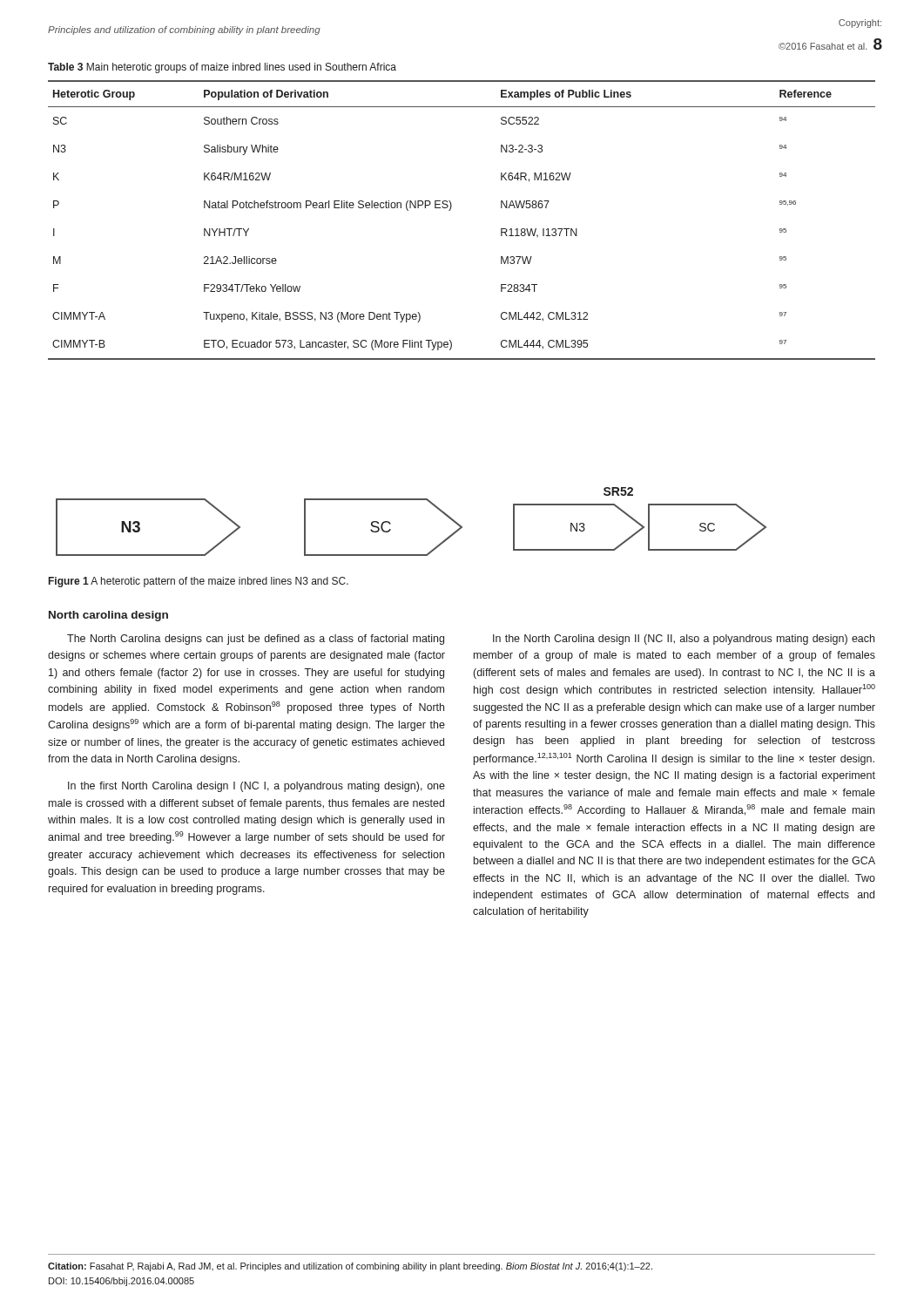
Task: Click on the text block containing "The North Carolina"
Action: (246, 764)
